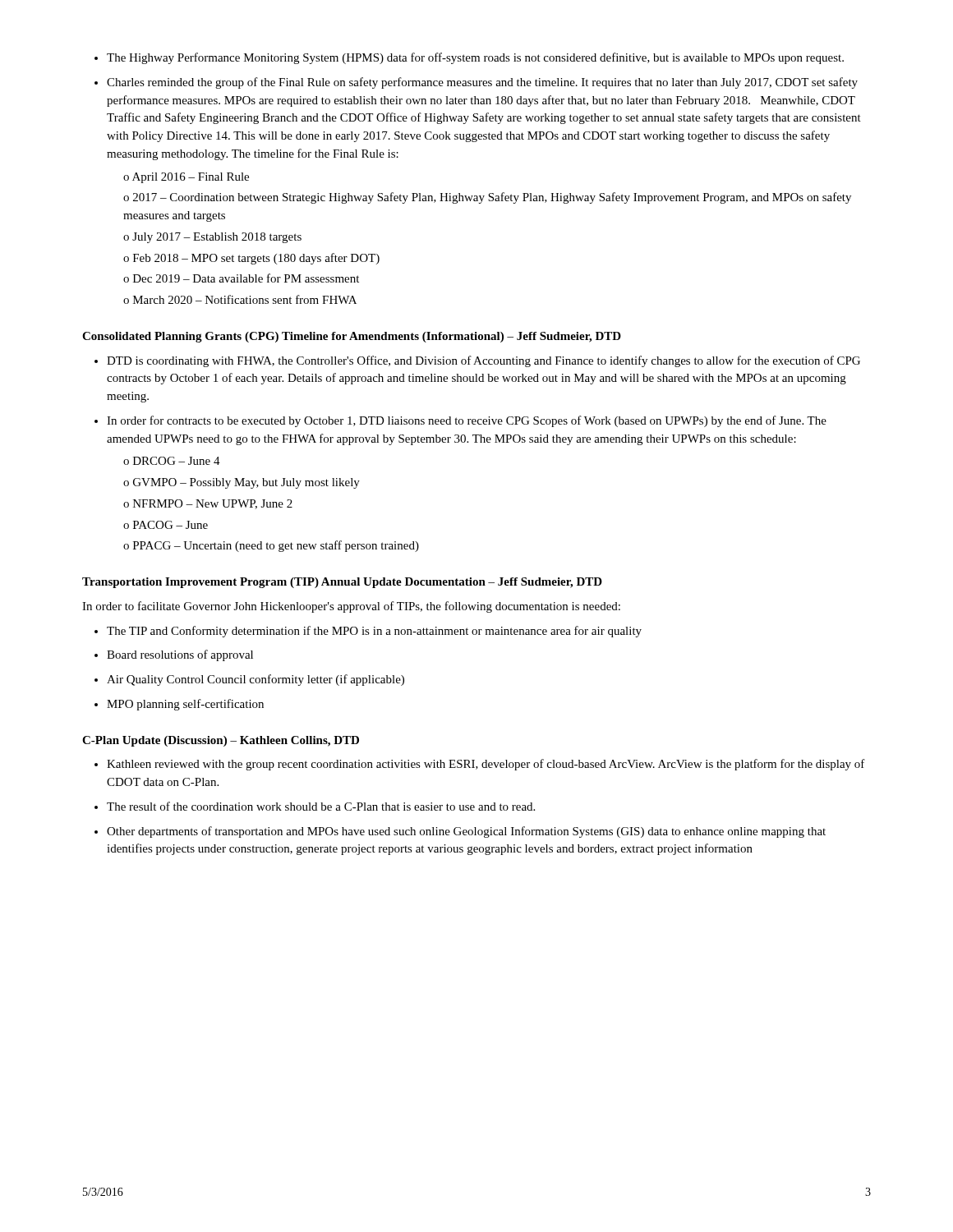Locate the passage starting "Kathleen reviewed with the group"
Screen dimensions: 1232x953
coord(489,774)
